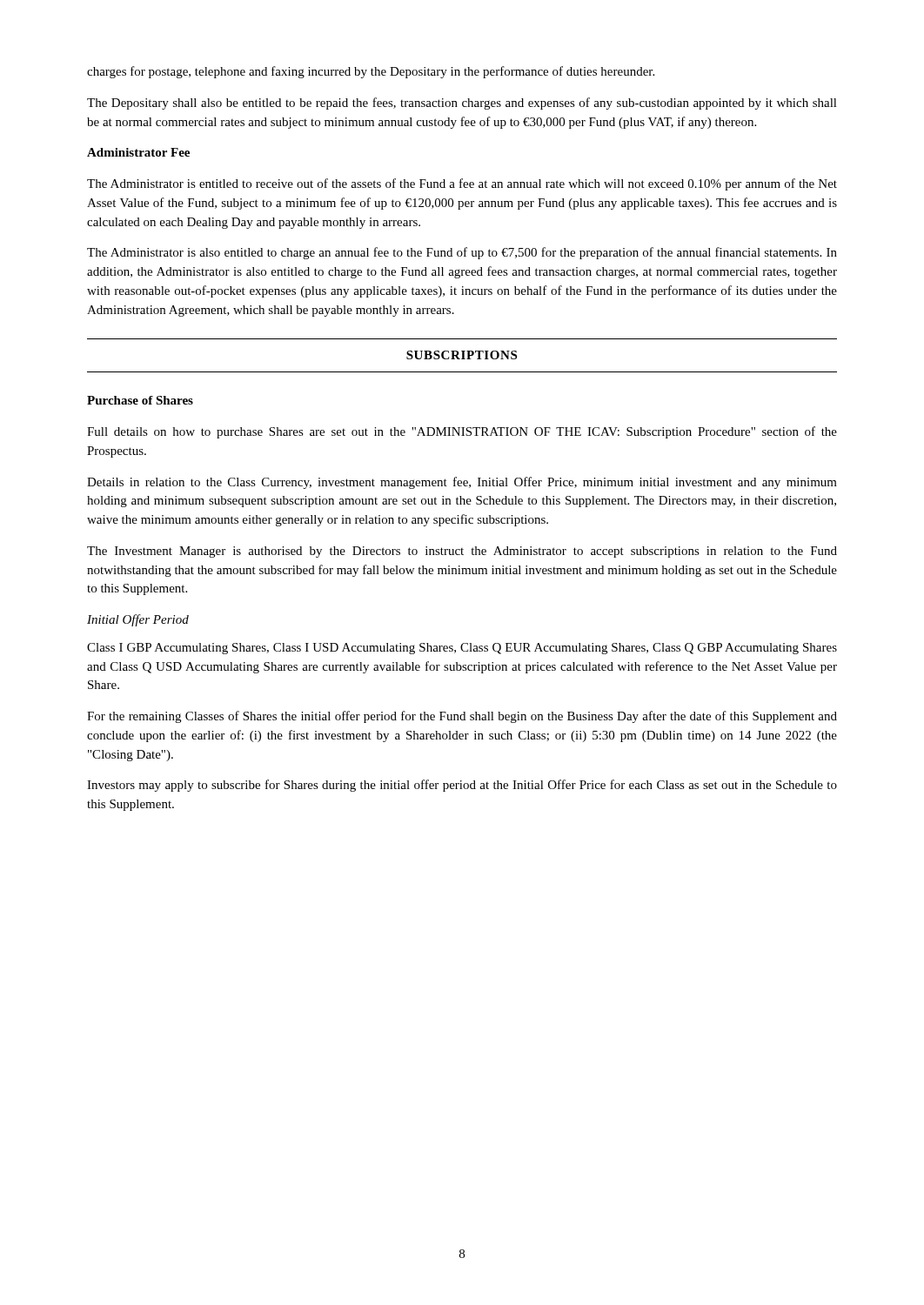Find the text block that reads "Class I GBP Accumulating"
Image resolution: width=924 pixels, height=1305 pixels.
[x=462, y=667]
